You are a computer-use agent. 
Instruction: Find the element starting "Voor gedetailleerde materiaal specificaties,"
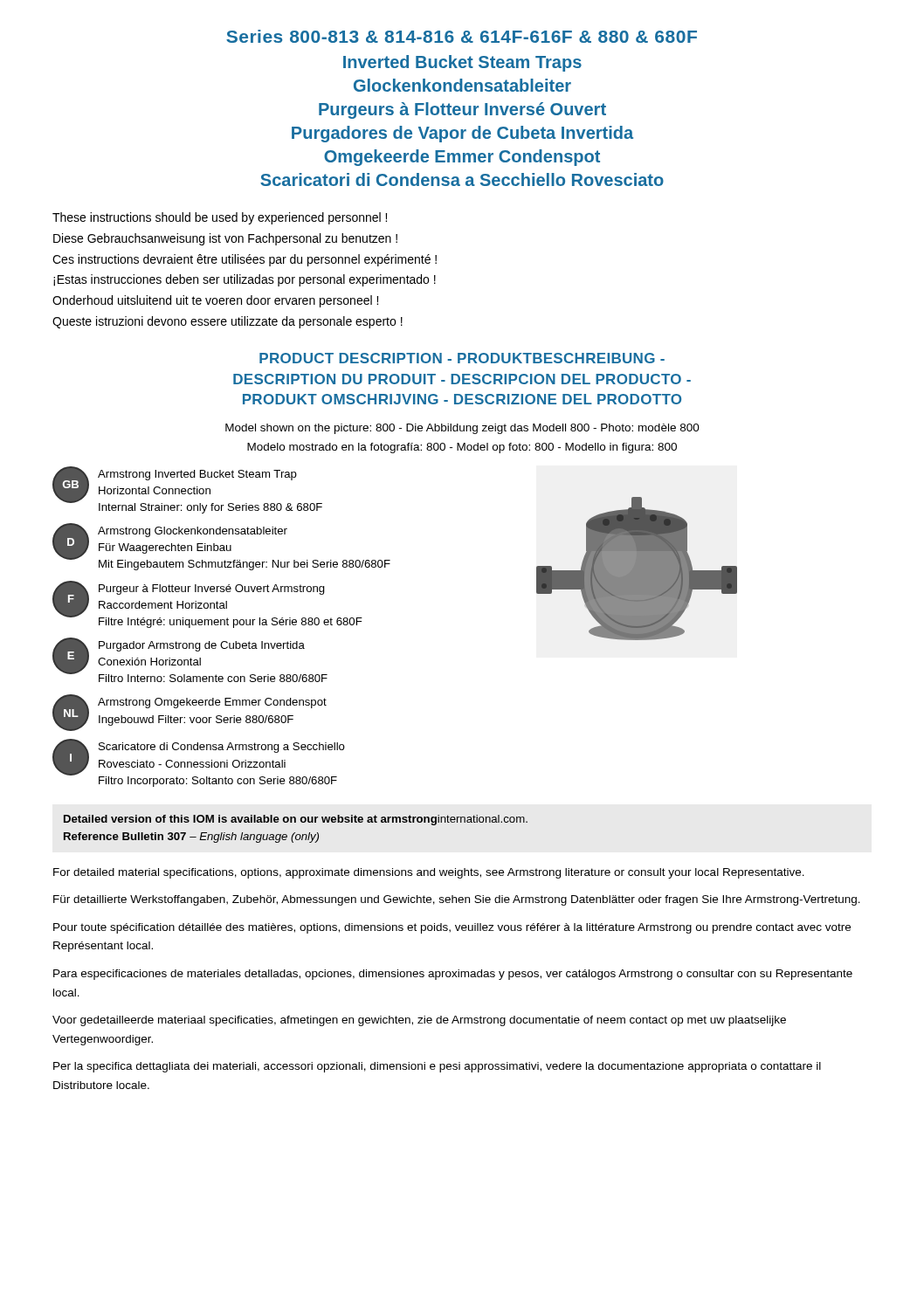[419, 1029]
